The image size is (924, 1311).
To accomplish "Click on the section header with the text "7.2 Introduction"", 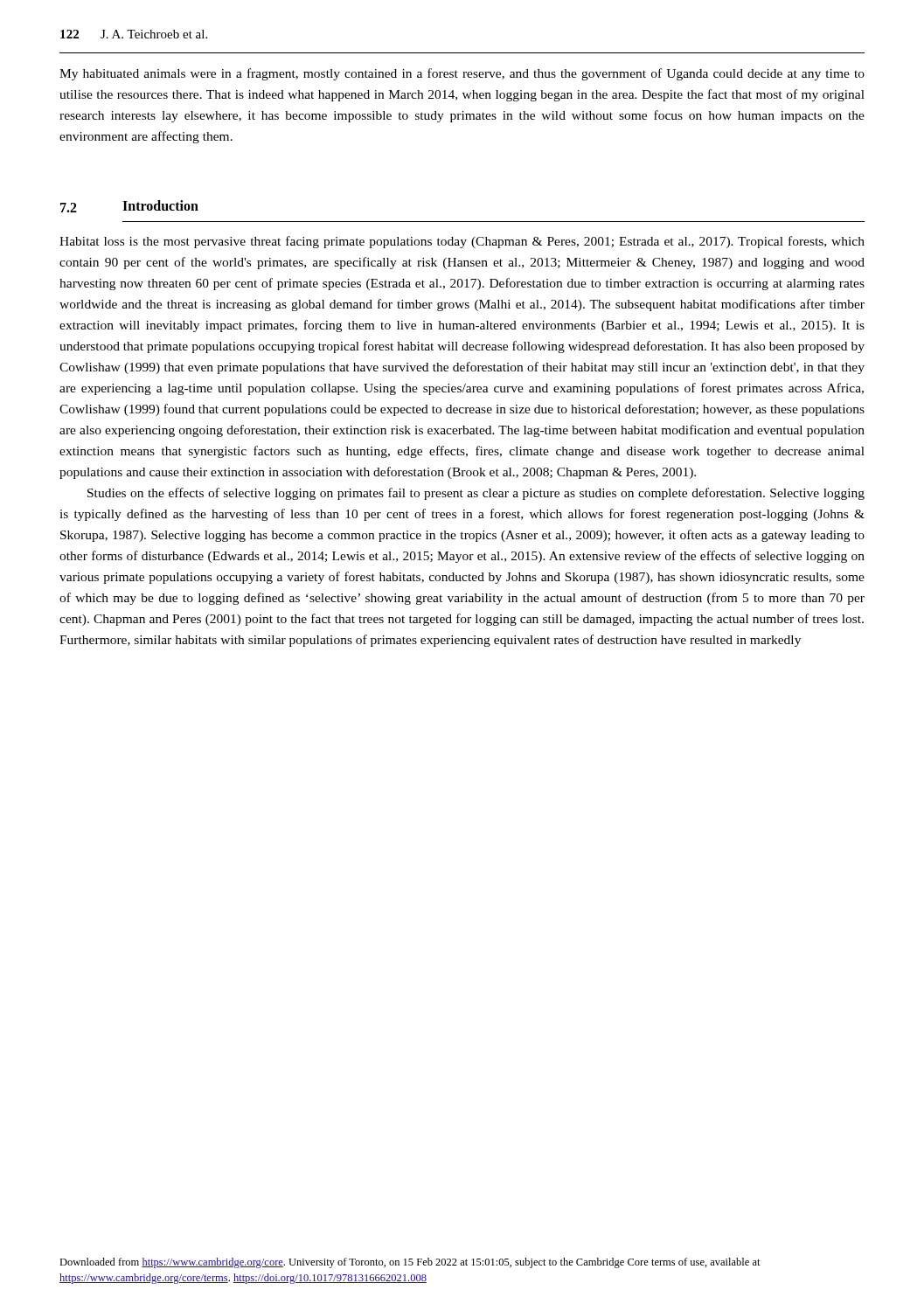I will tap(462, 213).
